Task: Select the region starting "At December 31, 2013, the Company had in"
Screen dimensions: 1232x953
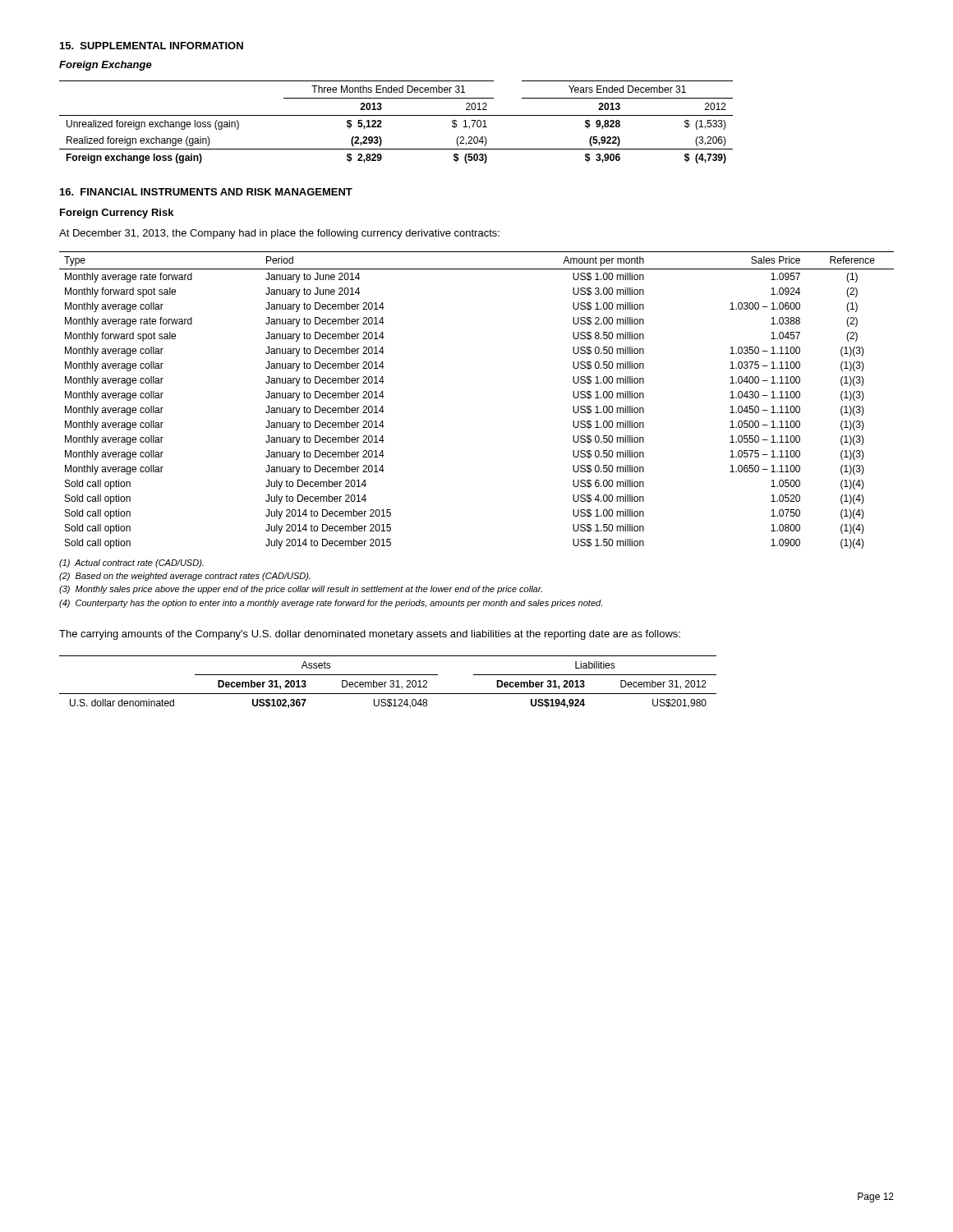Action: 280,233
